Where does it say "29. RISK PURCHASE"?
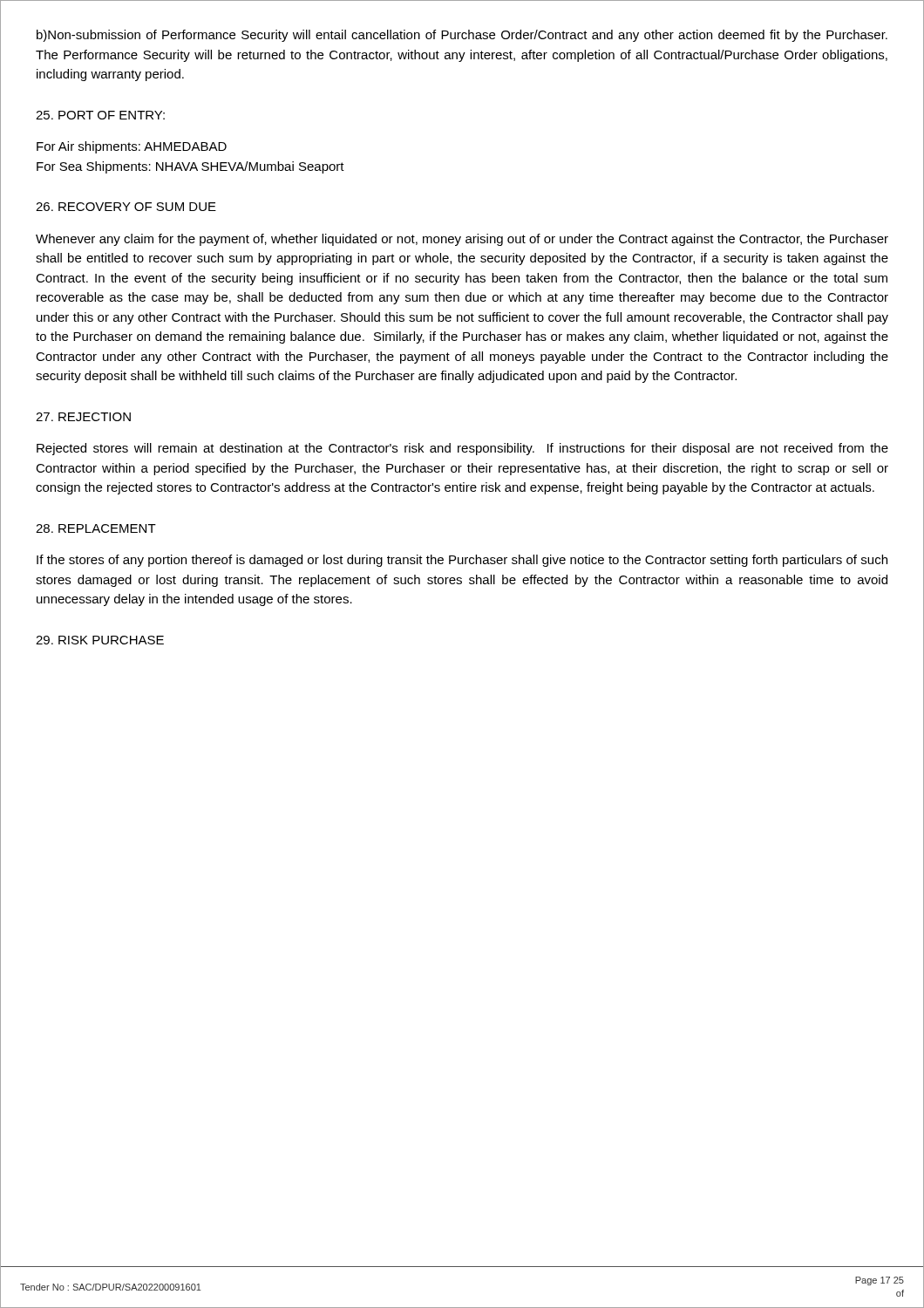 tap(100, 639)
